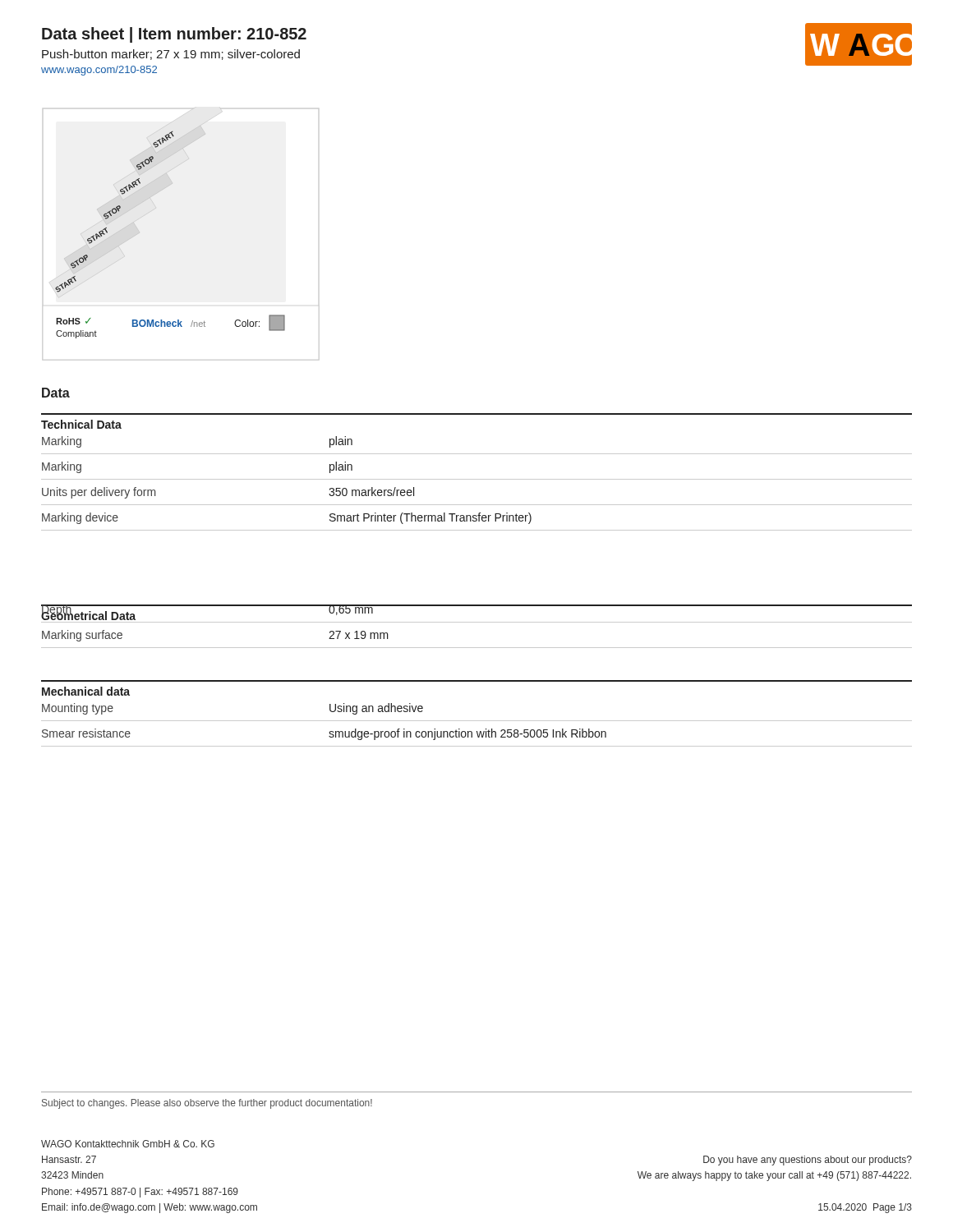Screen dimensions: 1232x953
Task: Locate the table with the text "Mounting type"
Action: tap(476, 720)
